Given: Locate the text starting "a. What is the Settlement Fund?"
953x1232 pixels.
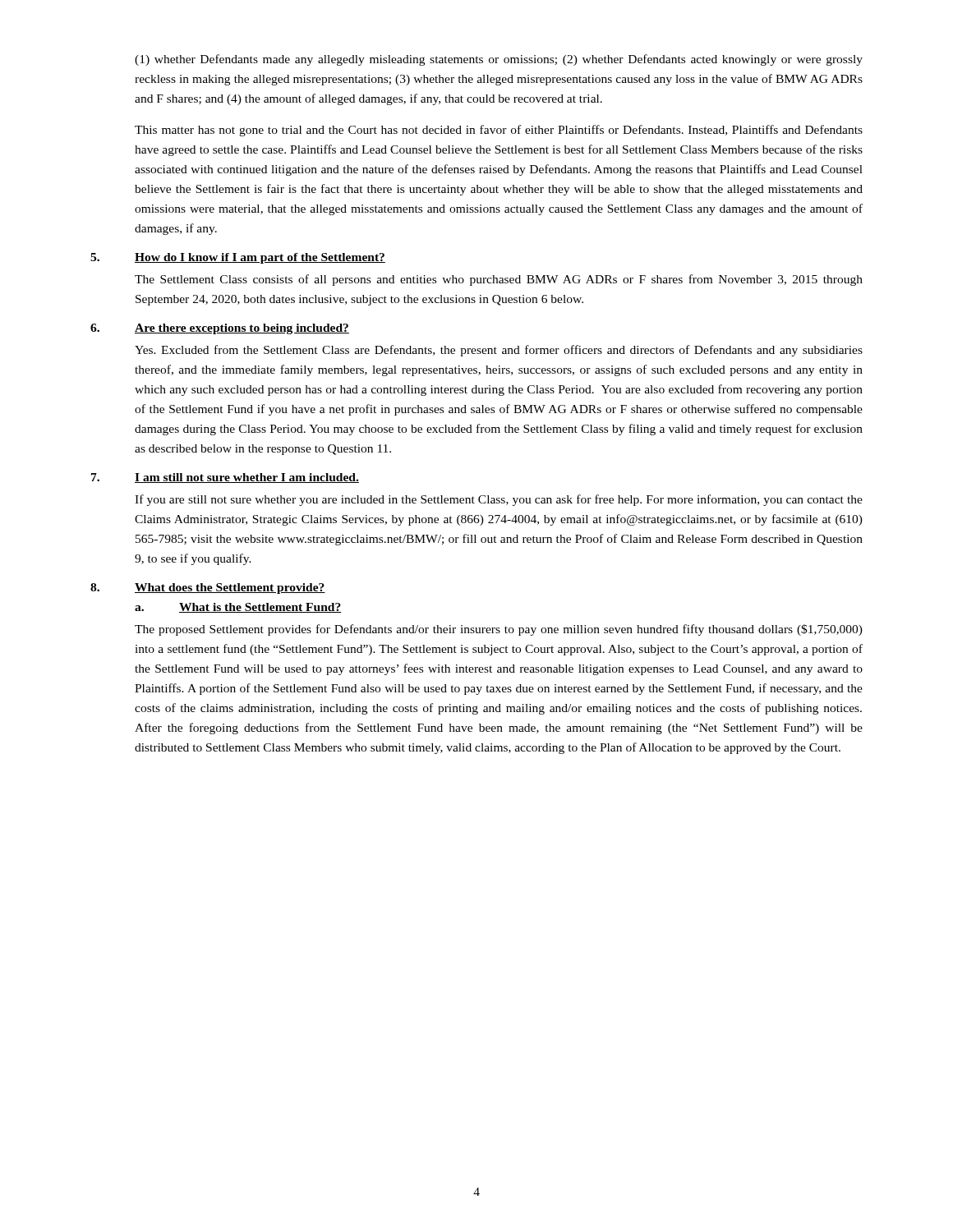Looking at the screenshot, I should [x=238, y=608].
